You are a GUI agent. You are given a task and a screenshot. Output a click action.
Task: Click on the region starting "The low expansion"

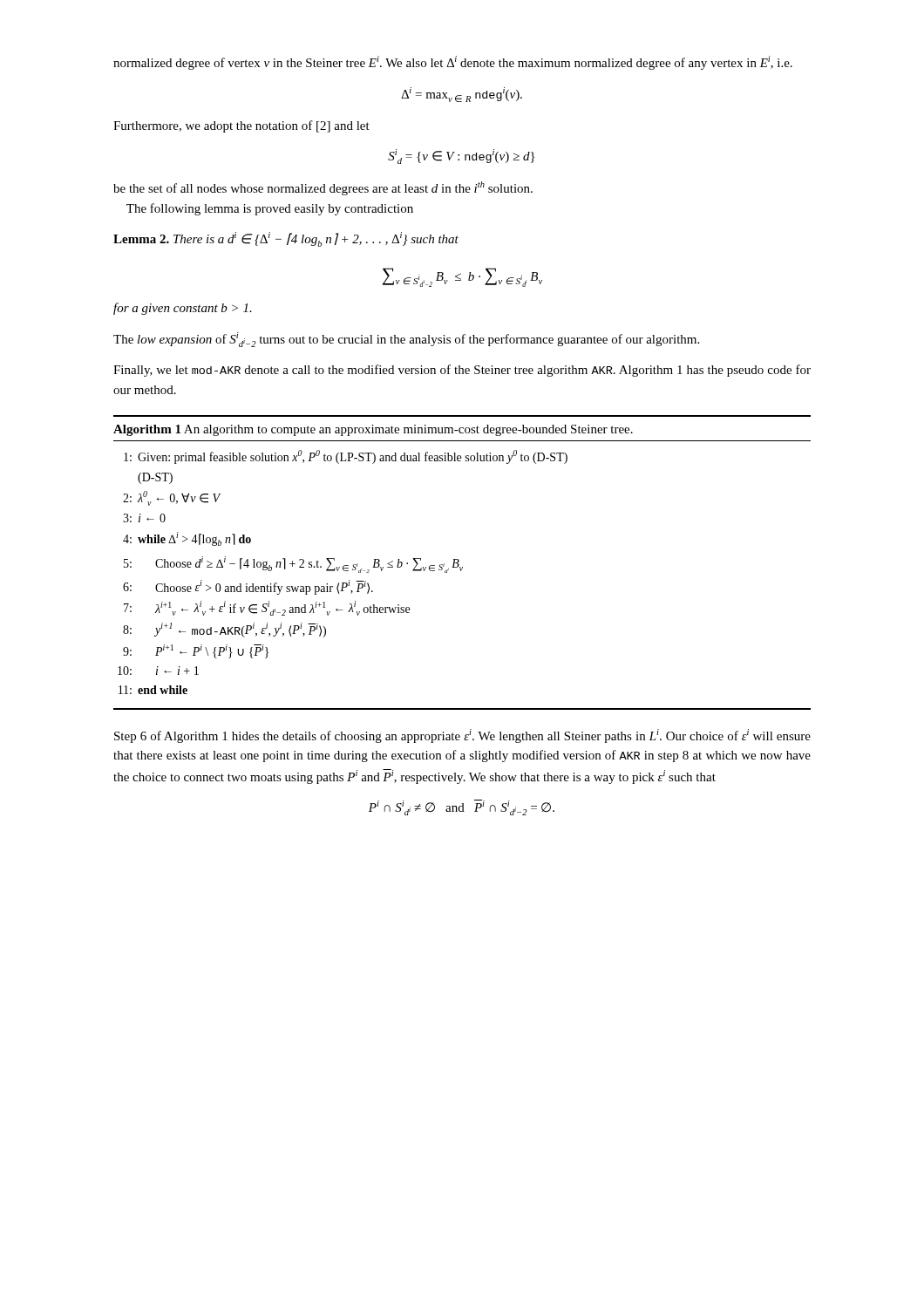(407, 340)
